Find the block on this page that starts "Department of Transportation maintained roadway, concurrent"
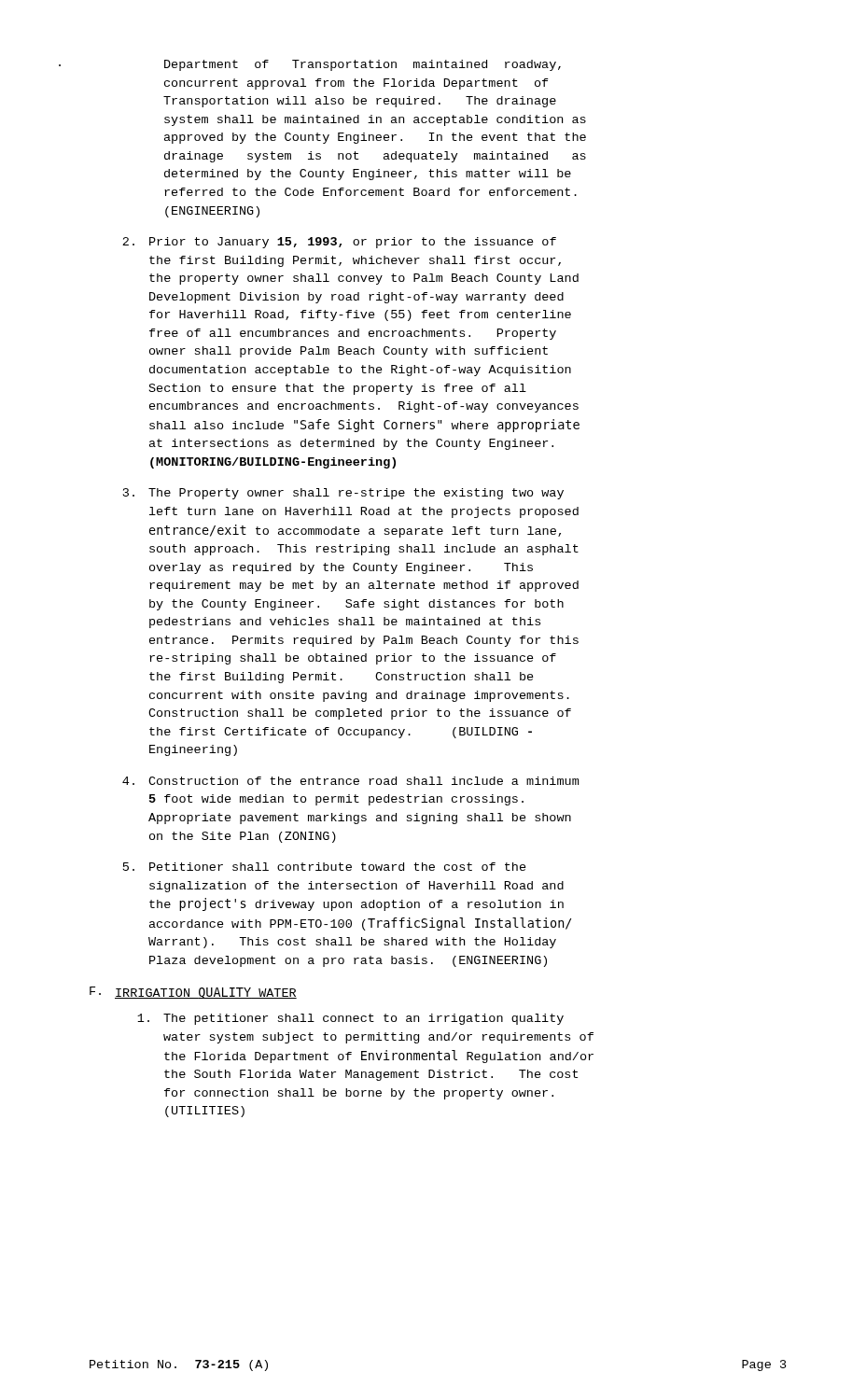The height and width of the screenshot is (1400, 852). (x=375, y=138)
